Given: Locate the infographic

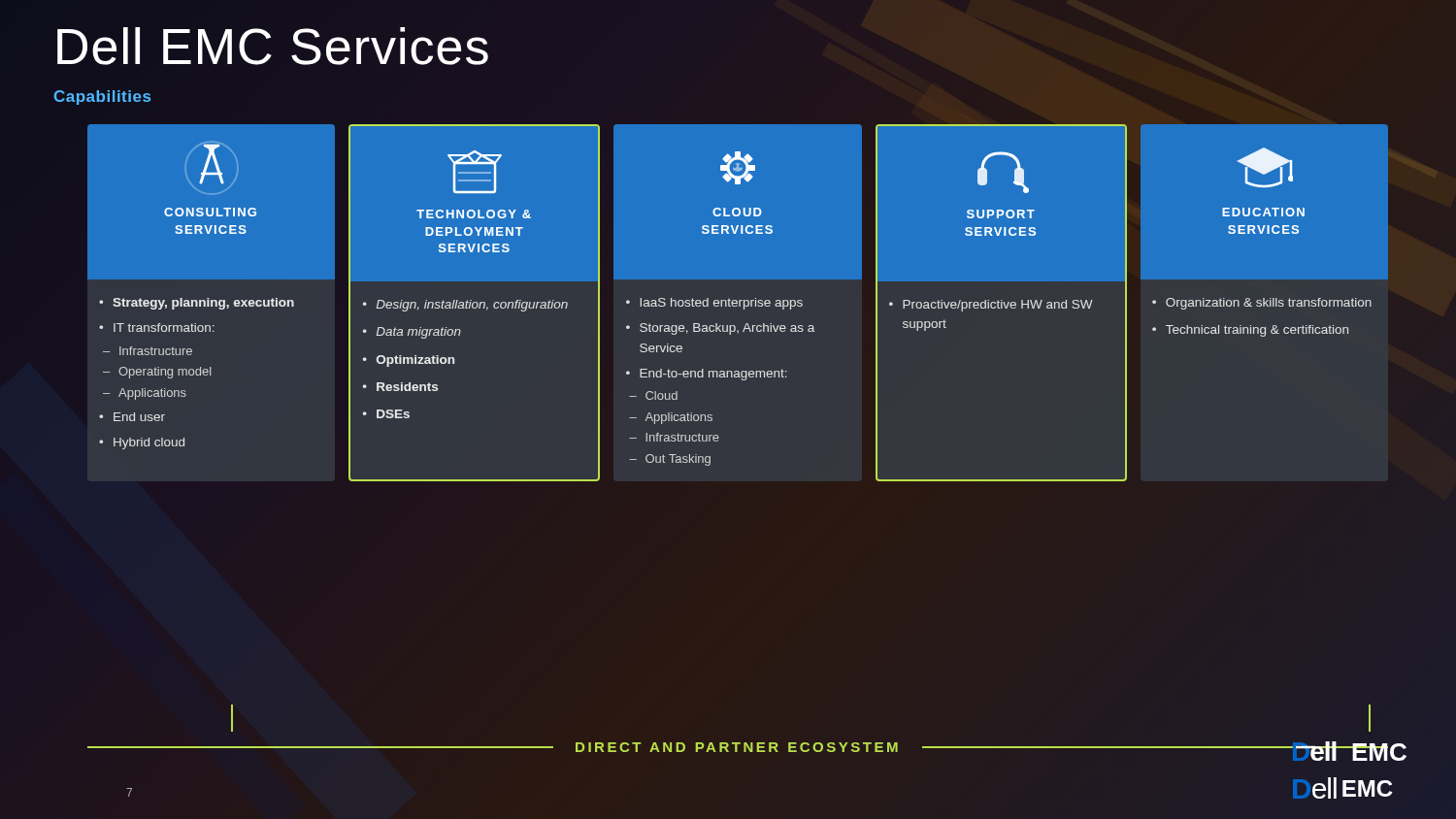Looking at the screenshot, I should (738, 303).
